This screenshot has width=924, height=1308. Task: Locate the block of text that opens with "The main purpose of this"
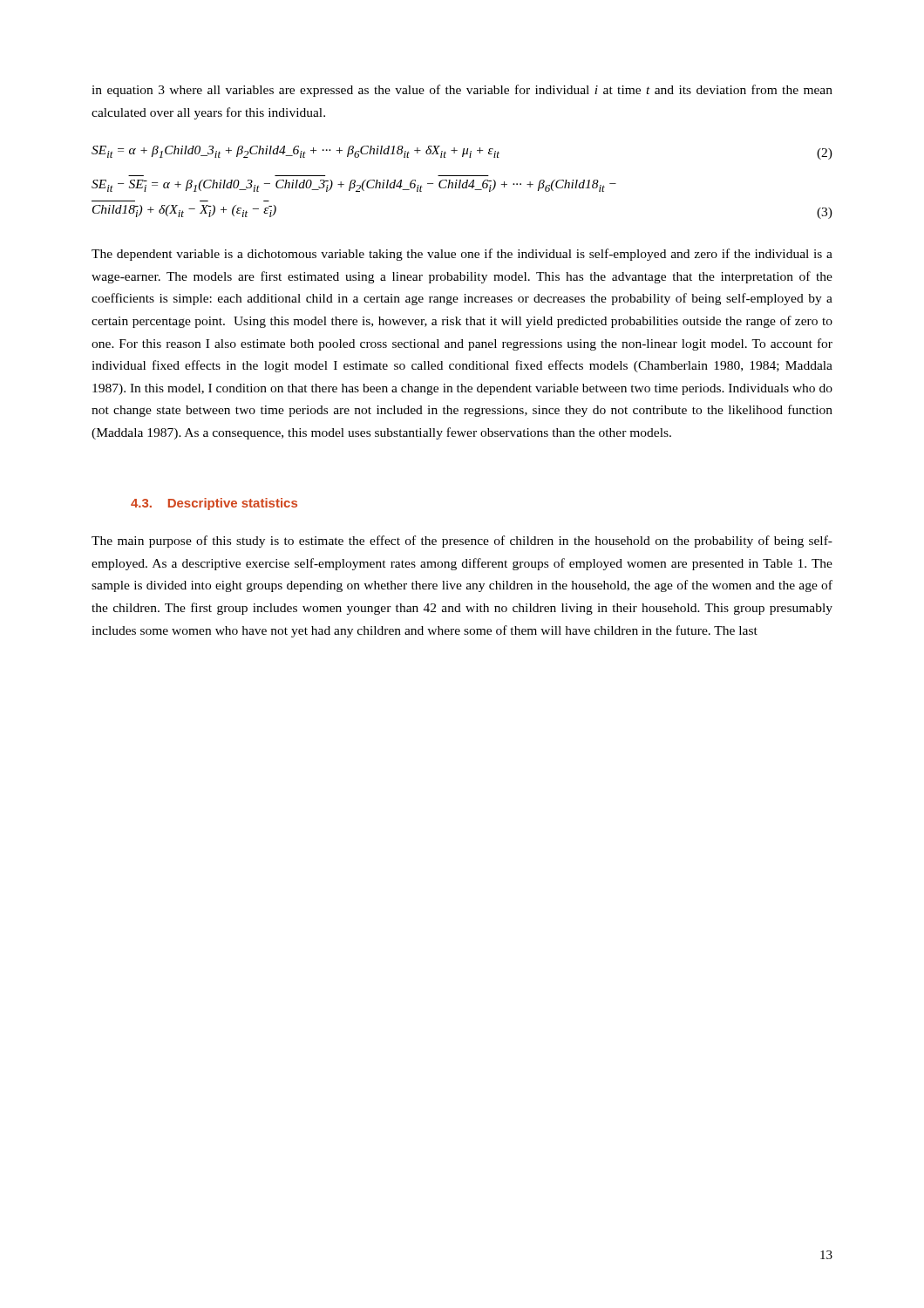click(462, 585)
